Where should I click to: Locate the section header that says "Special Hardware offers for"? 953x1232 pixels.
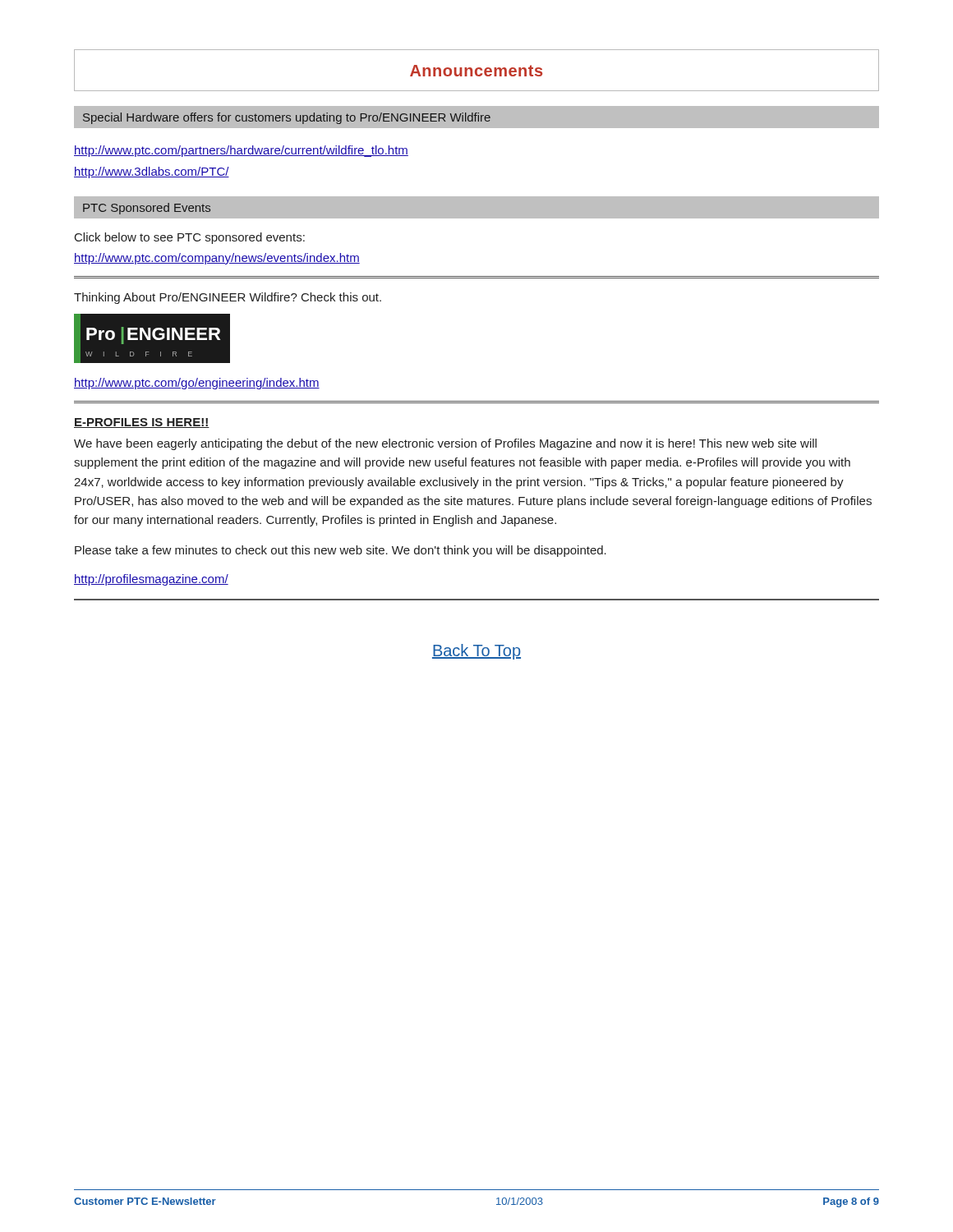[286, 117]
